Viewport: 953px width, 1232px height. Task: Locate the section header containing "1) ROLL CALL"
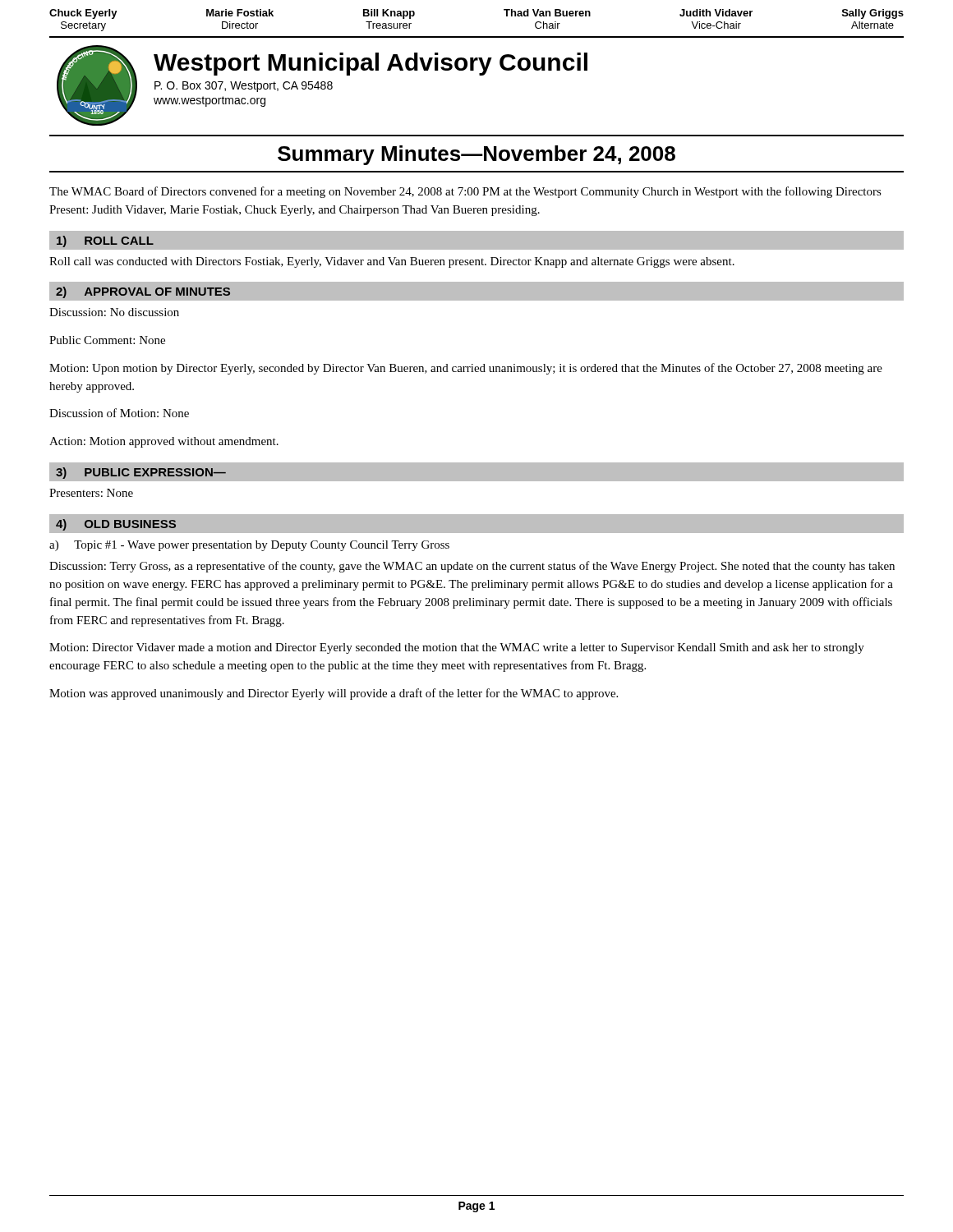click(x=105, y=240)
